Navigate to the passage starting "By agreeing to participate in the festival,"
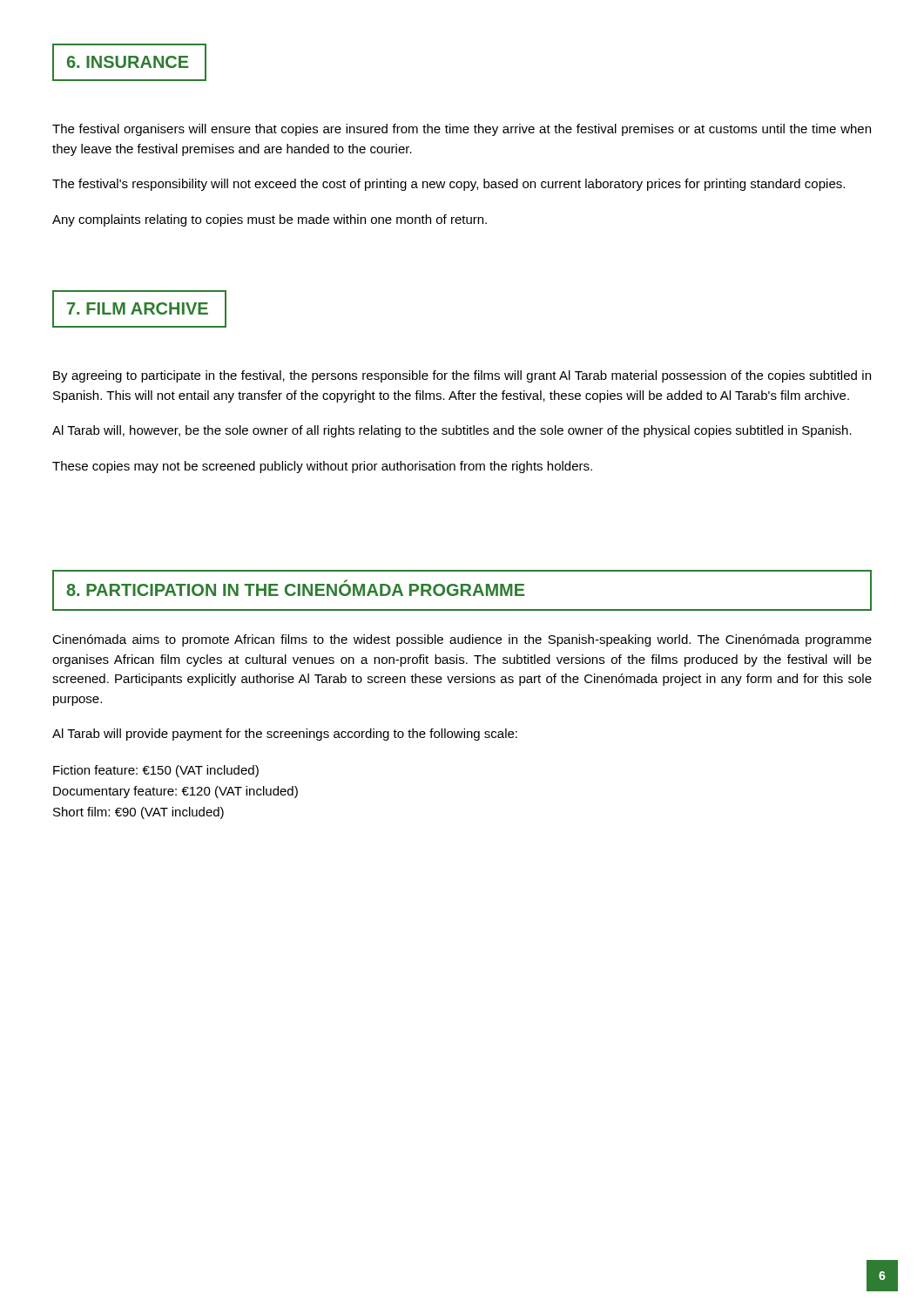924x1307 pixels. [x=462, y=385]
